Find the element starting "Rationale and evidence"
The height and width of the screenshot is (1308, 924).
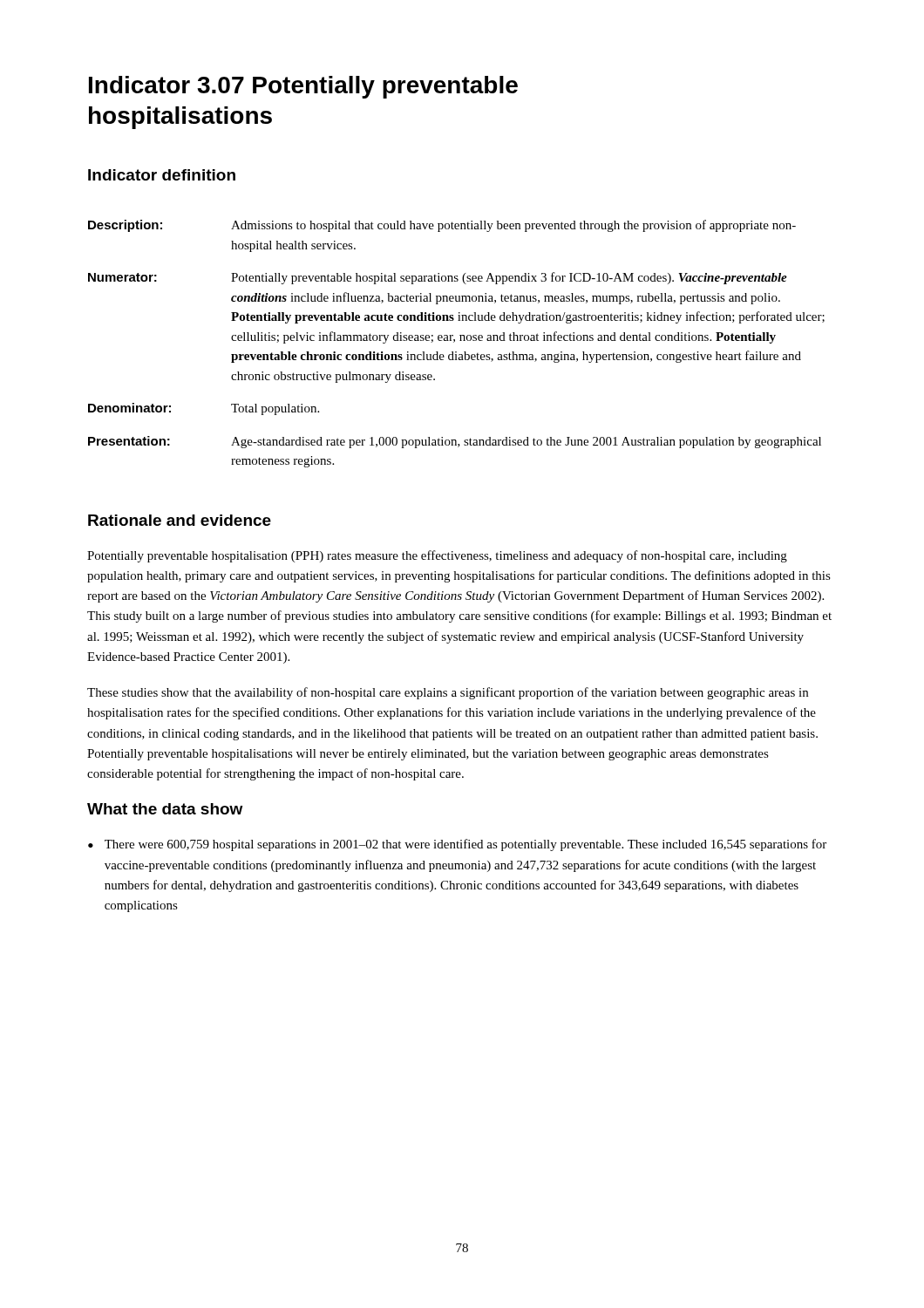(179, 520)
